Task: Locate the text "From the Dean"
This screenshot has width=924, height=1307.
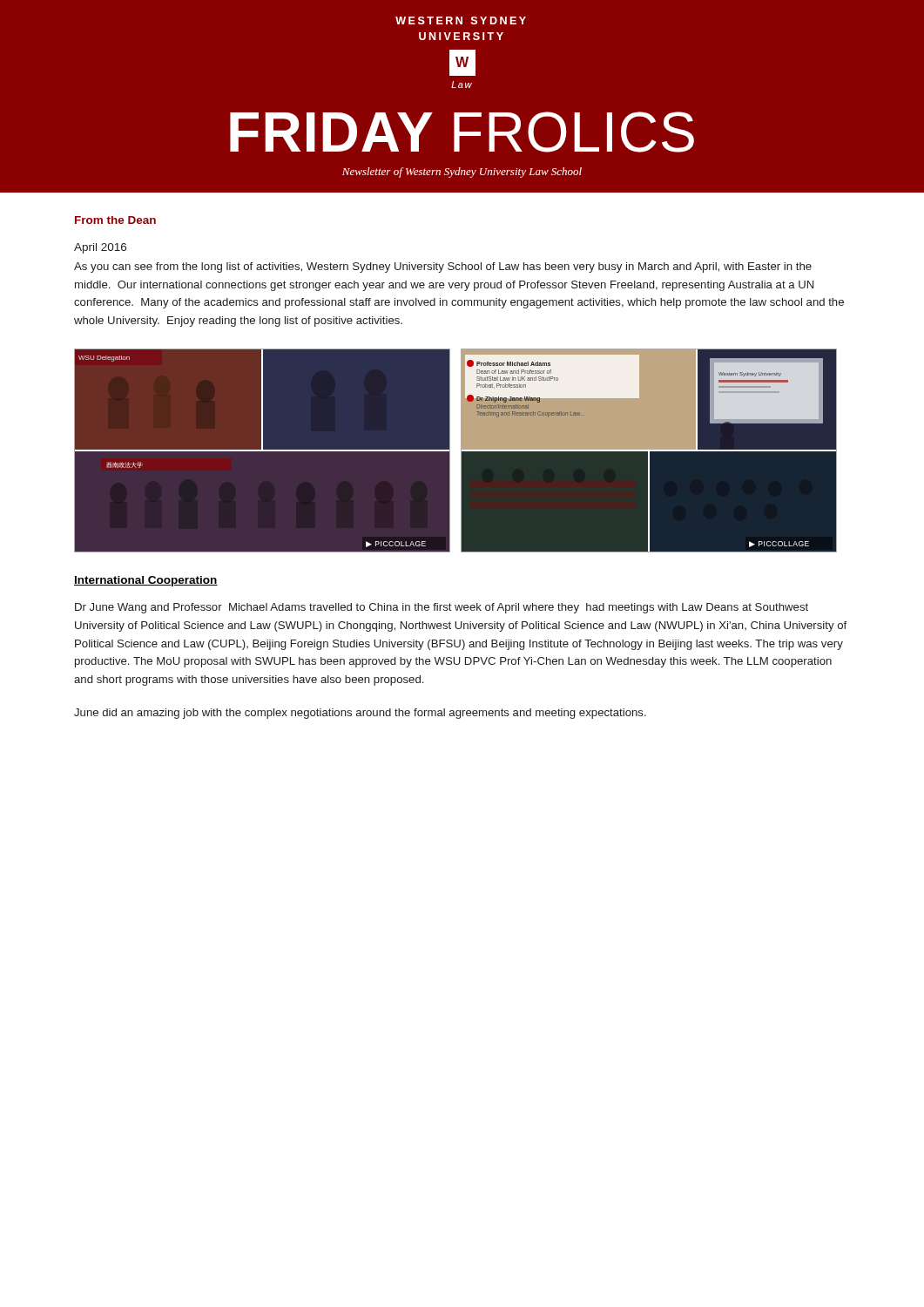Action: pyautogui.click(x=115, y=220)
